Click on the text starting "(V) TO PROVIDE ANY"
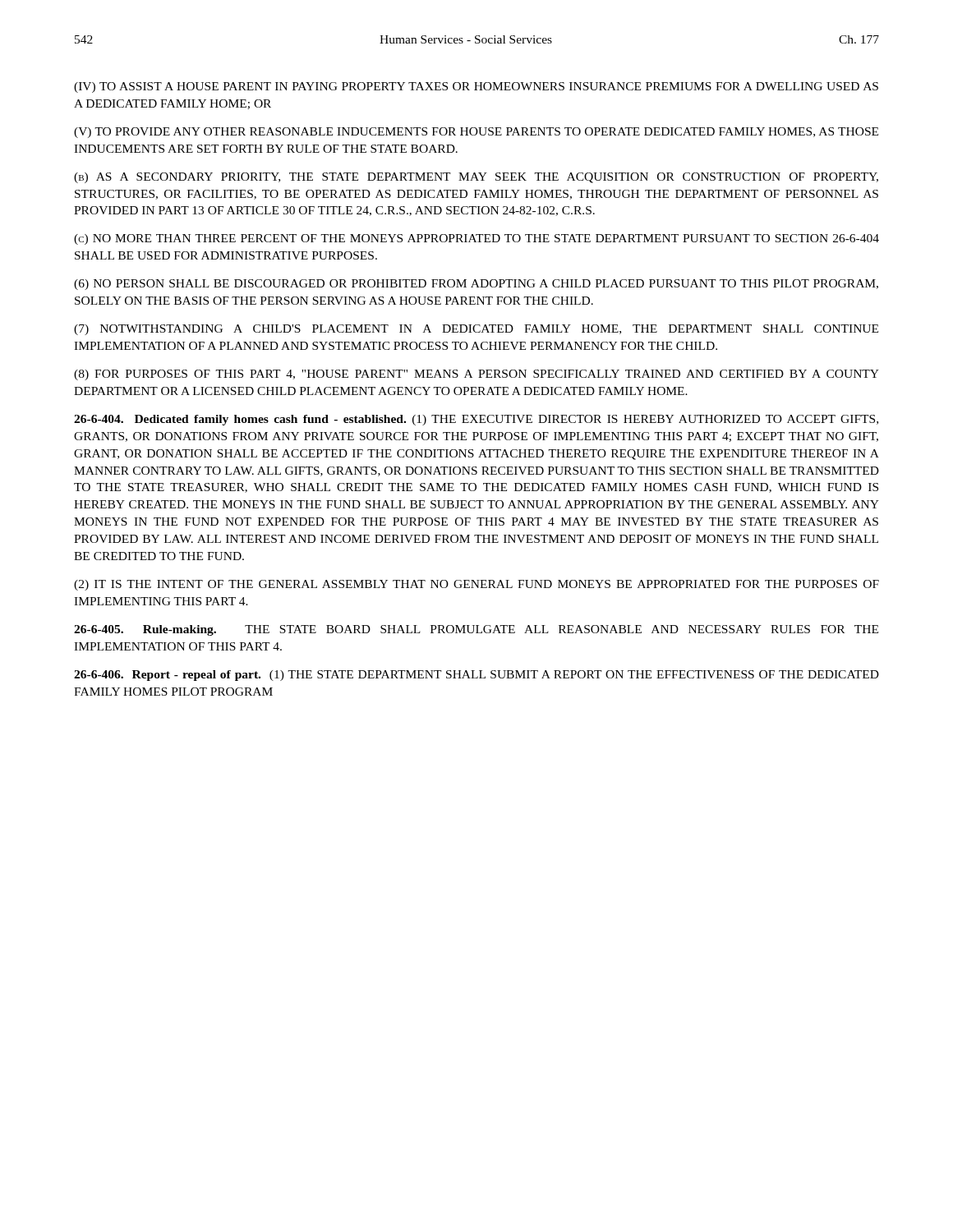The height and width of the screenshot is (1232, 953). [x=476, y=139]
